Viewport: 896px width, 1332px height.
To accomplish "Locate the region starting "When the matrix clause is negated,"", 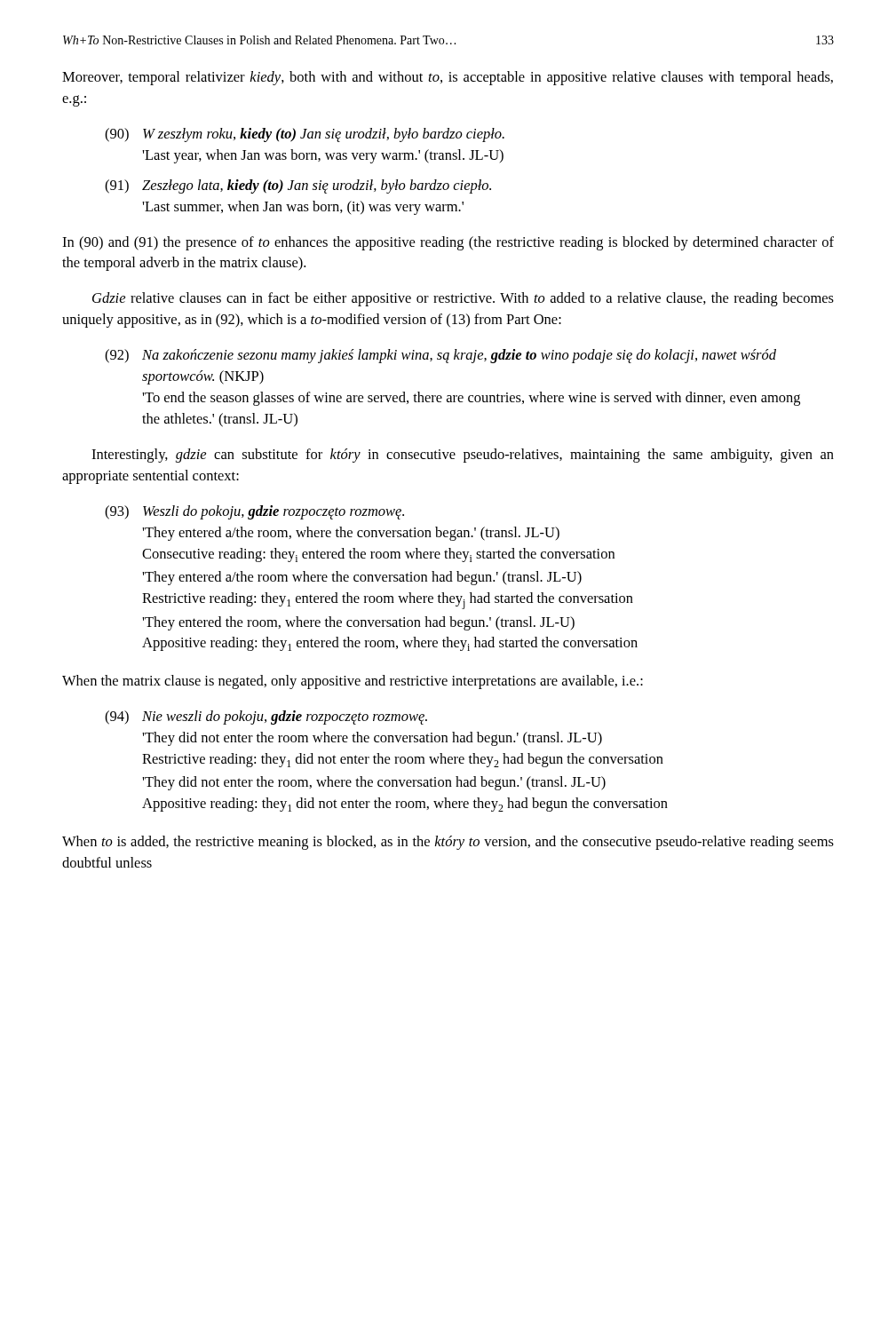I will 353,681.
